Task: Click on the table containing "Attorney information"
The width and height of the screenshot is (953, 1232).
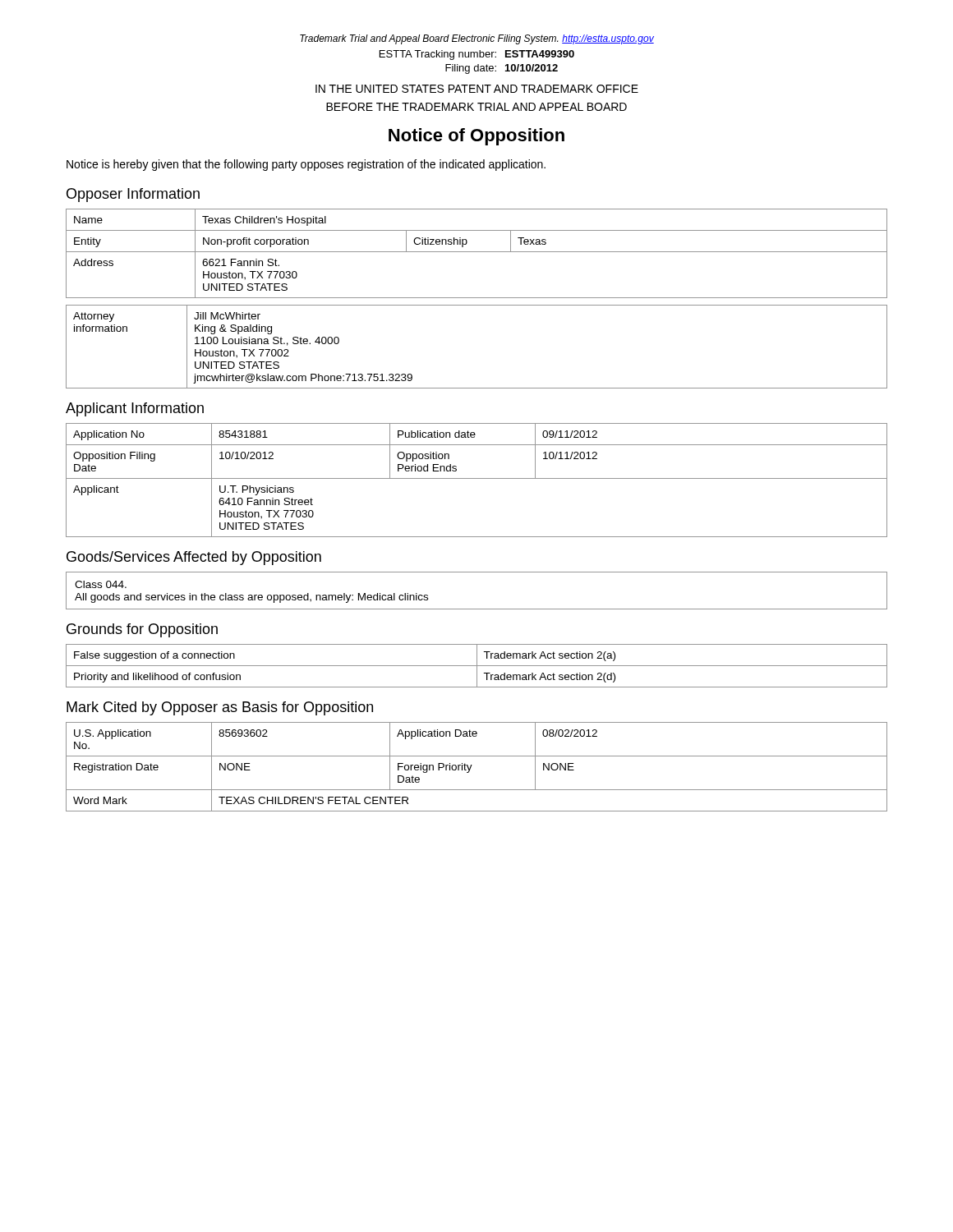Action: 476,346
